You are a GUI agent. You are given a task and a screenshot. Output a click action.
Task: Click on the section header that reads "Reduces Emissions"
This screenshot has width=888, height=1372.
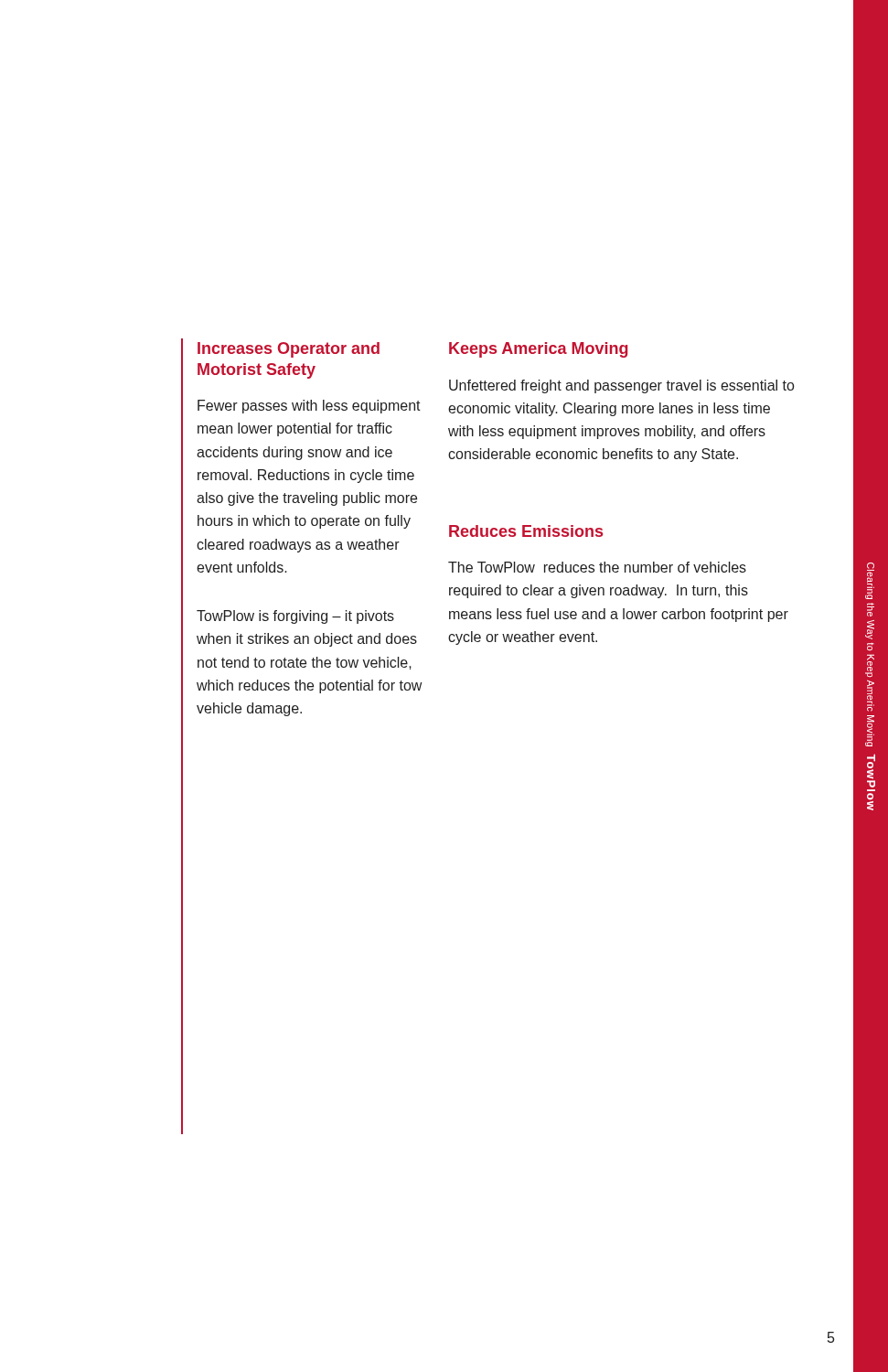tap(526, 531)
